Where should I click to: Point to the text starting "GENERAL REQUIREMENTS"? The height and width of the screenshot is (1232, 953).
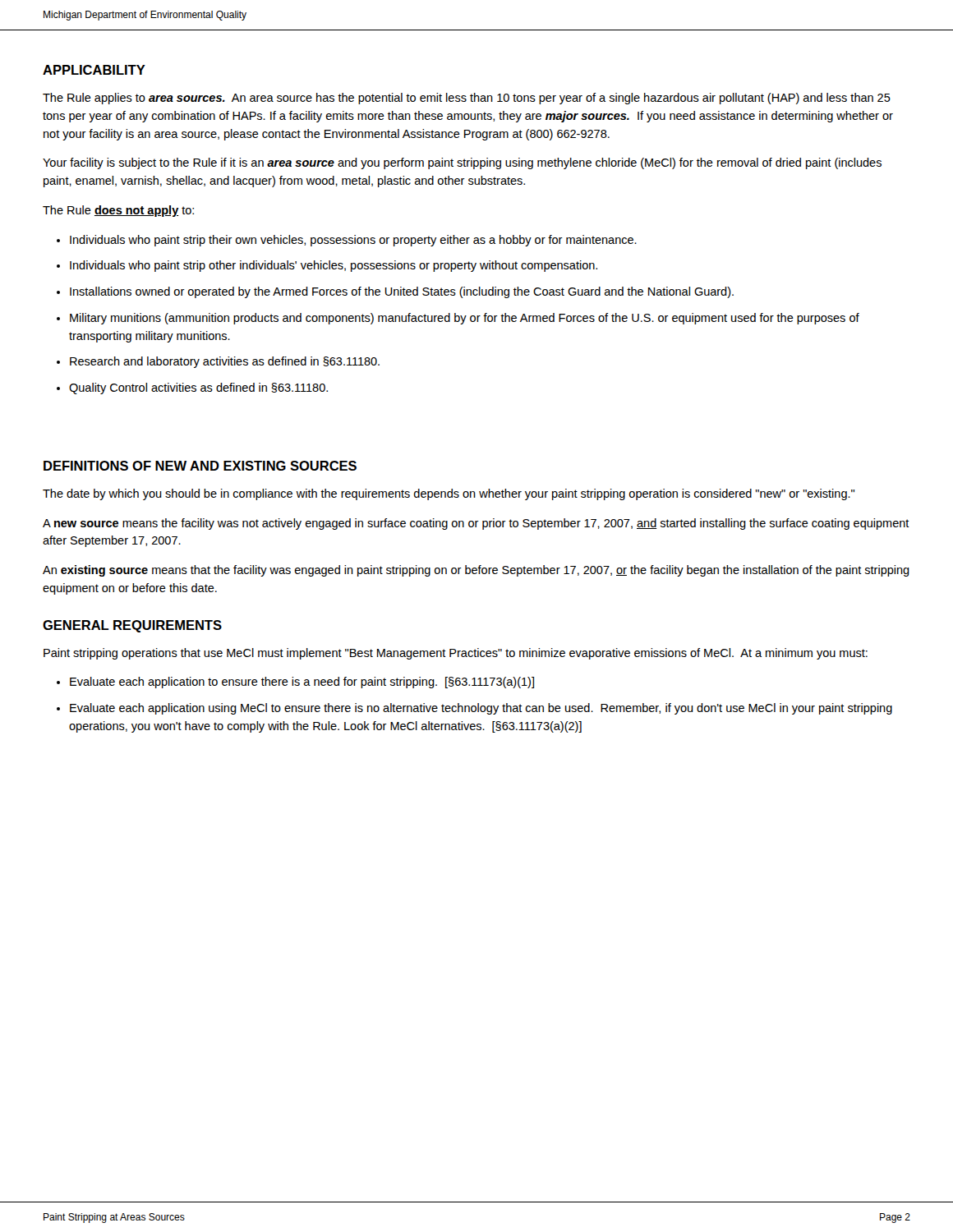click(x=132, y=625)
